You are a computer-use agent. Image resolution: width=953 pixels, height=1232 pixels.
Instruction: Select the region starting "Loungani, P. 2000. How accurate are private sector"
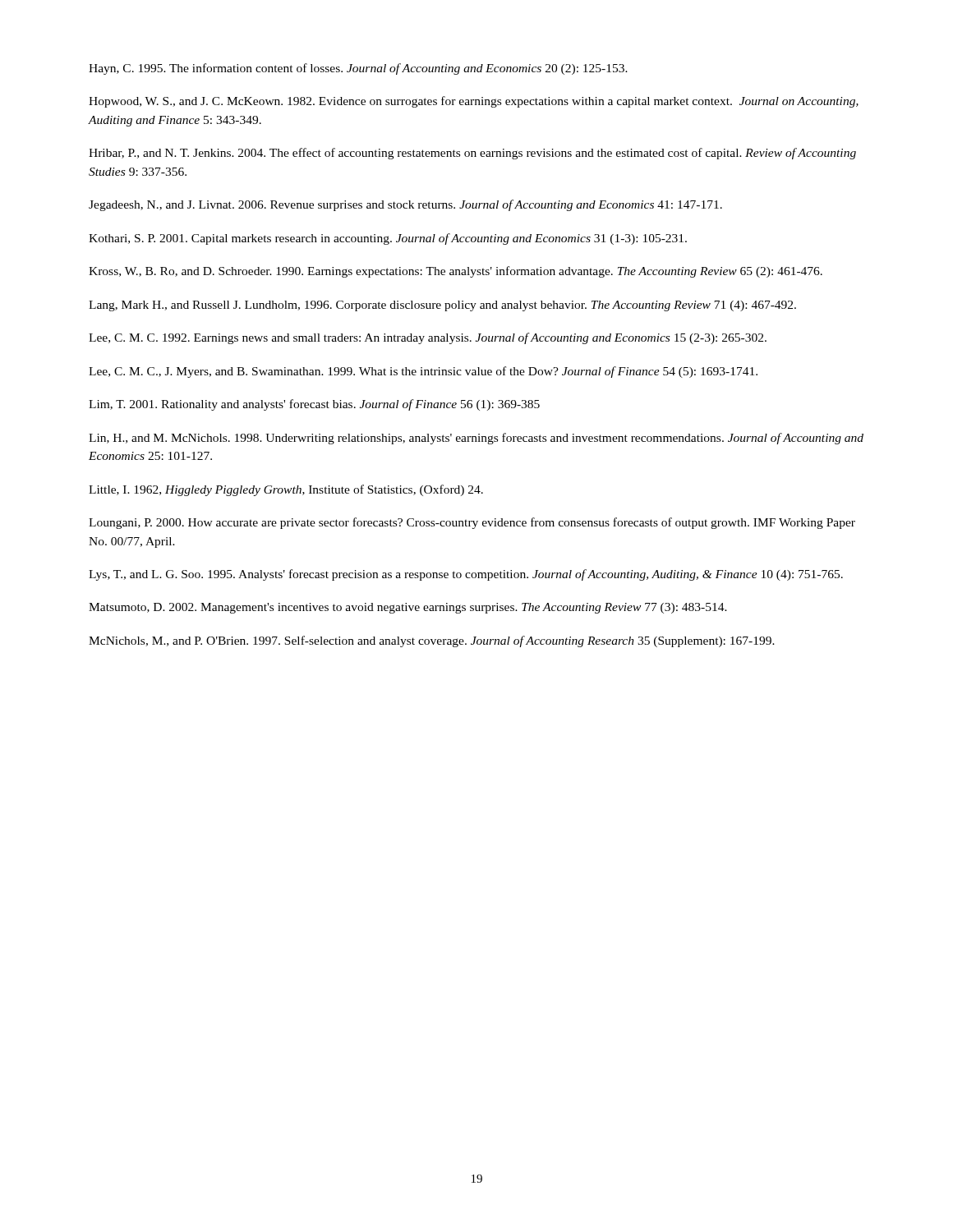point(472,531)
